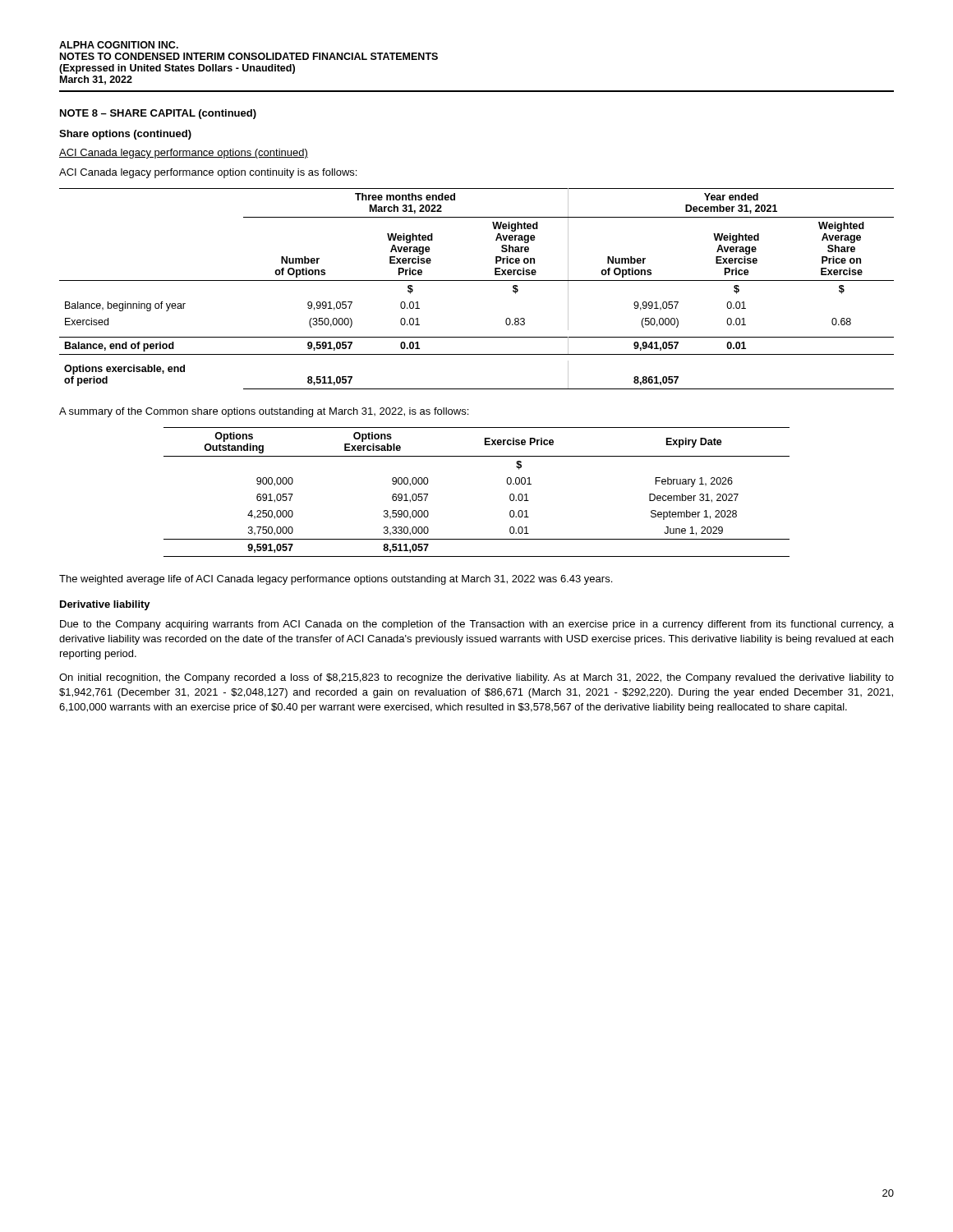Select the section header containing "Share options (continued)"
This screenshot has height=1232, width=953.
[x=125, y=133]
